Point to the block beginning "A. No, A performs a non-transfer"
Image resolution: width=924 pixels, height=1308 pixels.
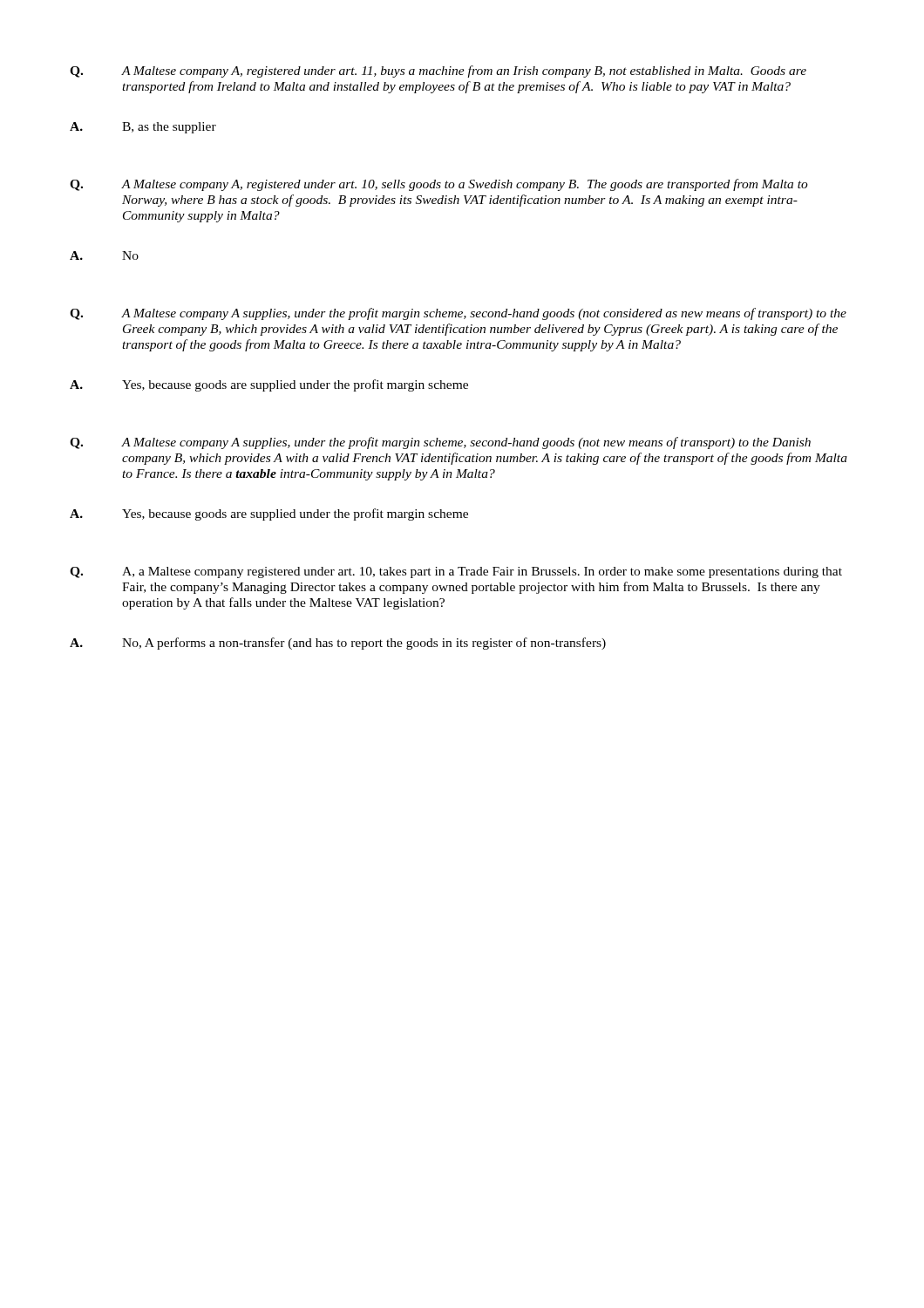click(462, 643)
